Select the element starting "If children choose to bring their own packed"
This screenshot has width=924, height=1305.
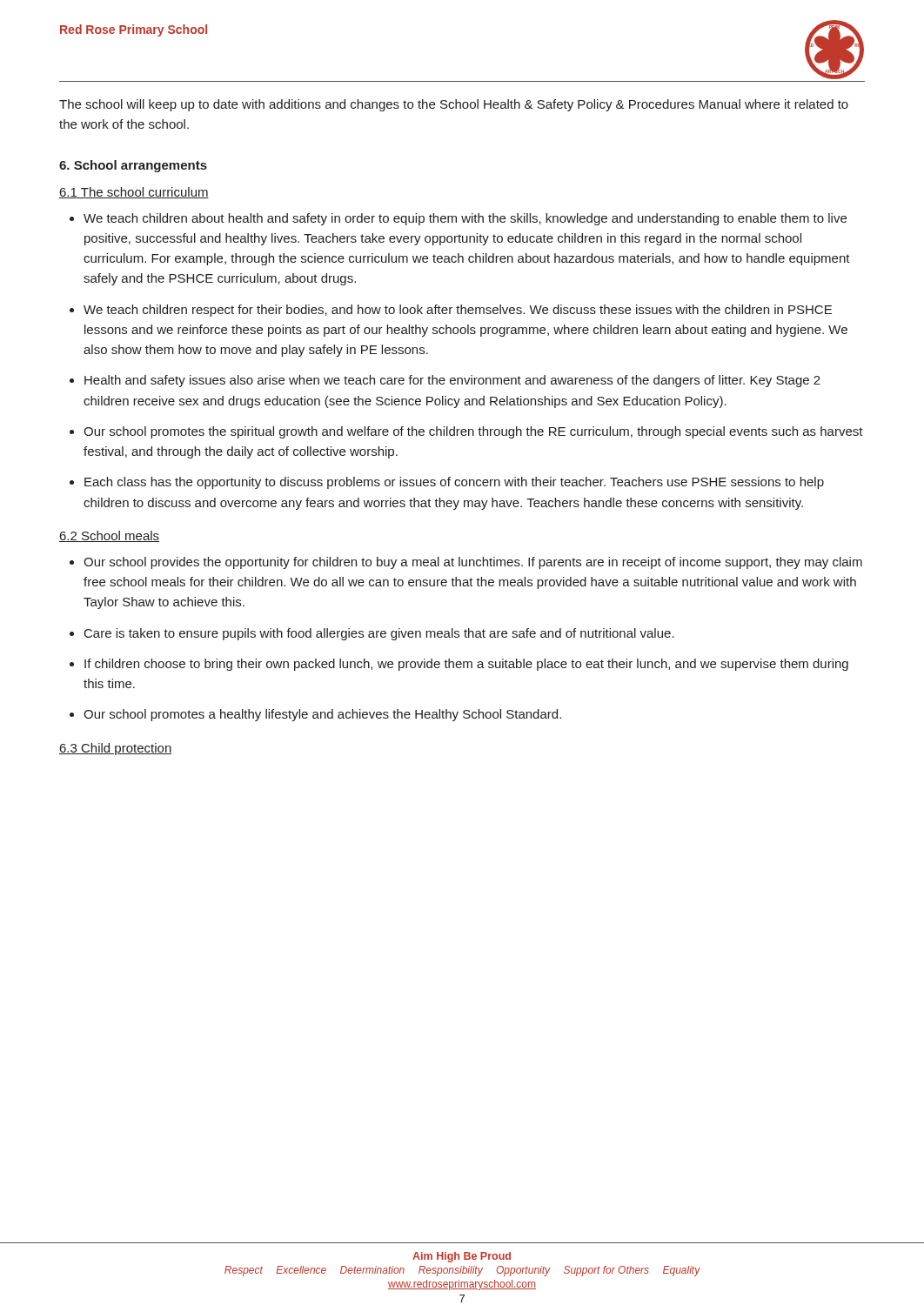point(466,673)
